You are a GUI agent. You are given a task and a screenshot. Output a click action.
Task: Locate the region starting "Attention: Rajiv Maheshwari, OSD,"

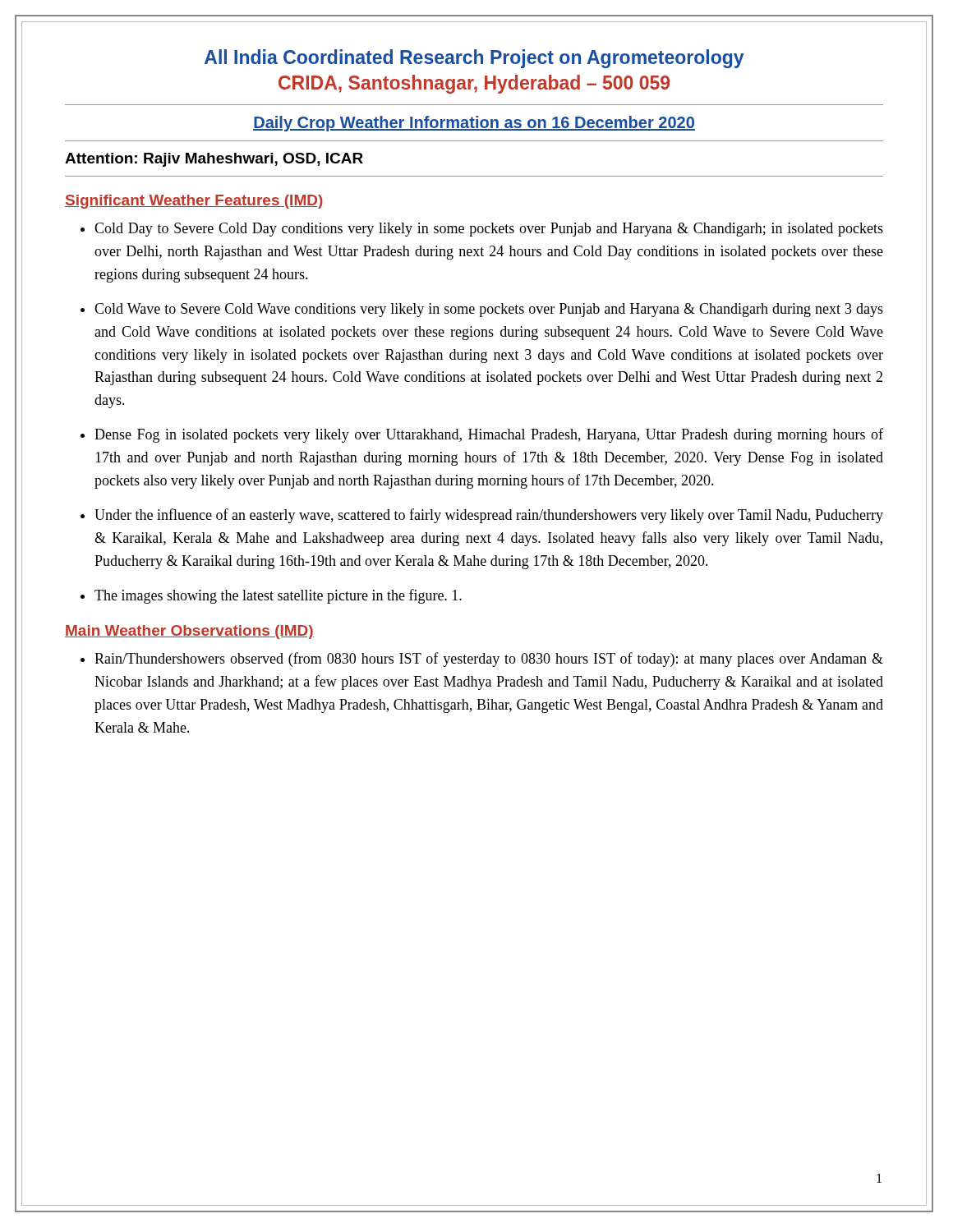pyautogui.click(x=214, y=158)
